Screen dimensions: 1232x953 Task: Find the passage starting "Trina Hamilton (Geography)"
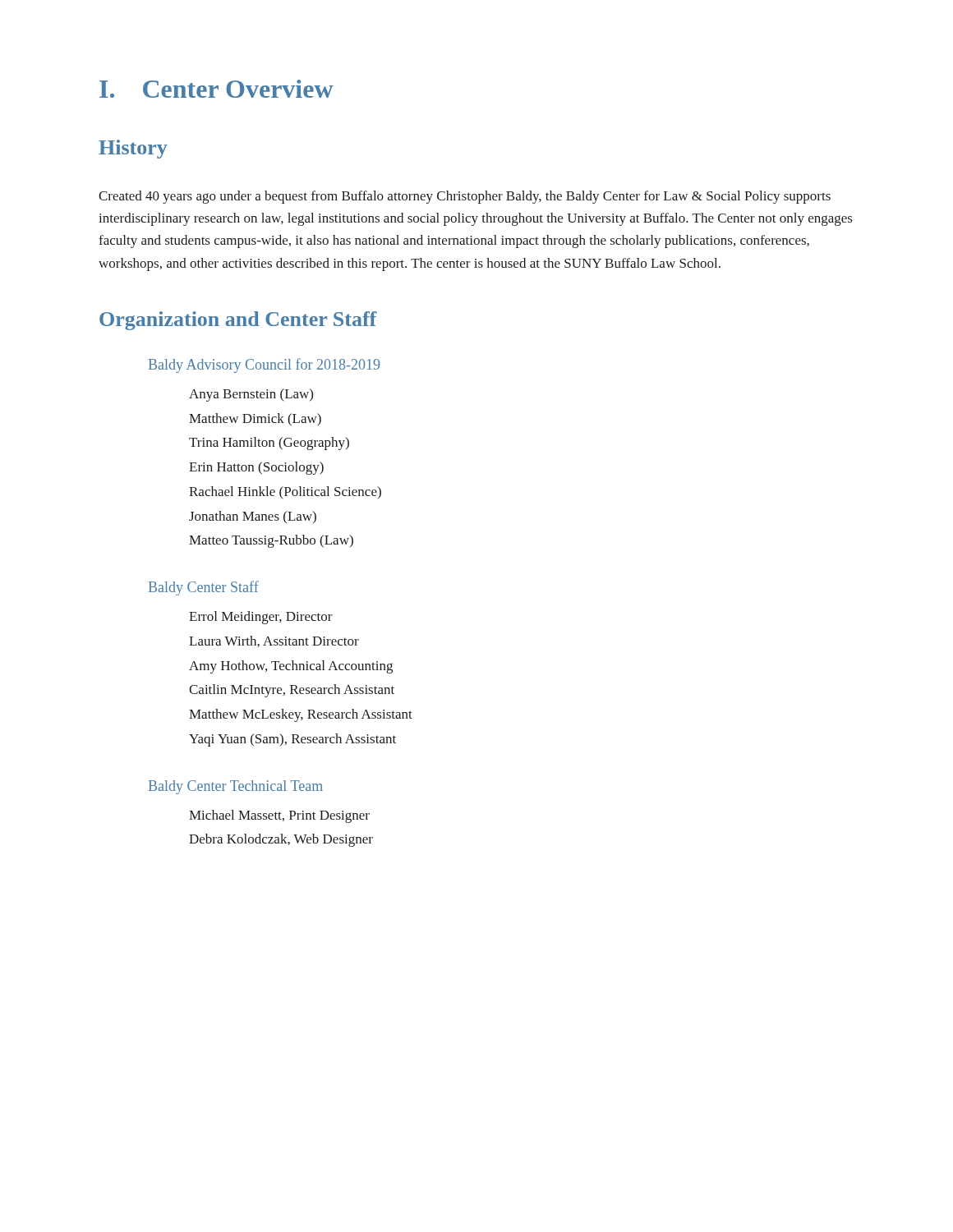(269, 442)
